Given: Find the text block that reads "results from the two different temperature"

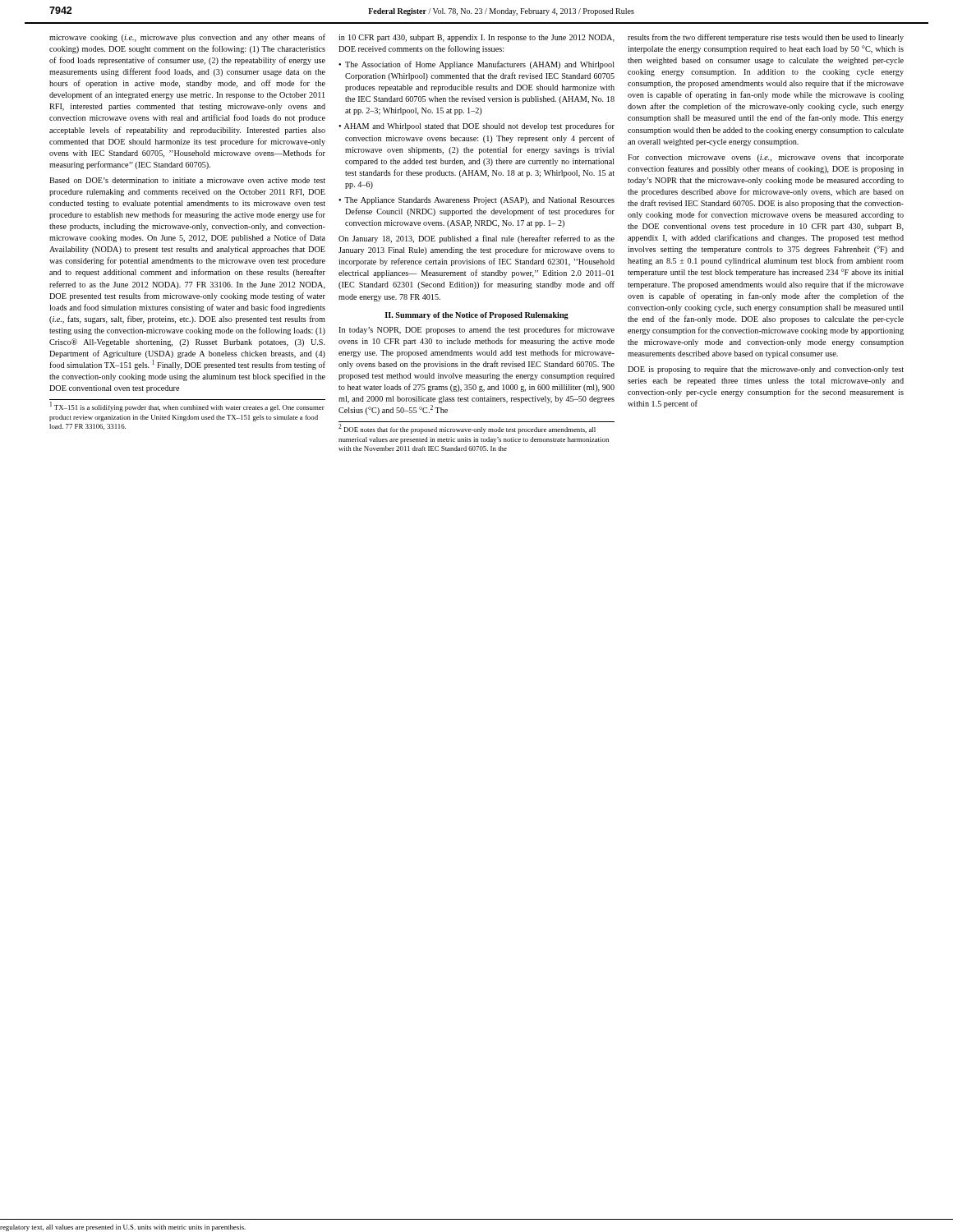Looking at the screenshot, I should click(766, 90).
